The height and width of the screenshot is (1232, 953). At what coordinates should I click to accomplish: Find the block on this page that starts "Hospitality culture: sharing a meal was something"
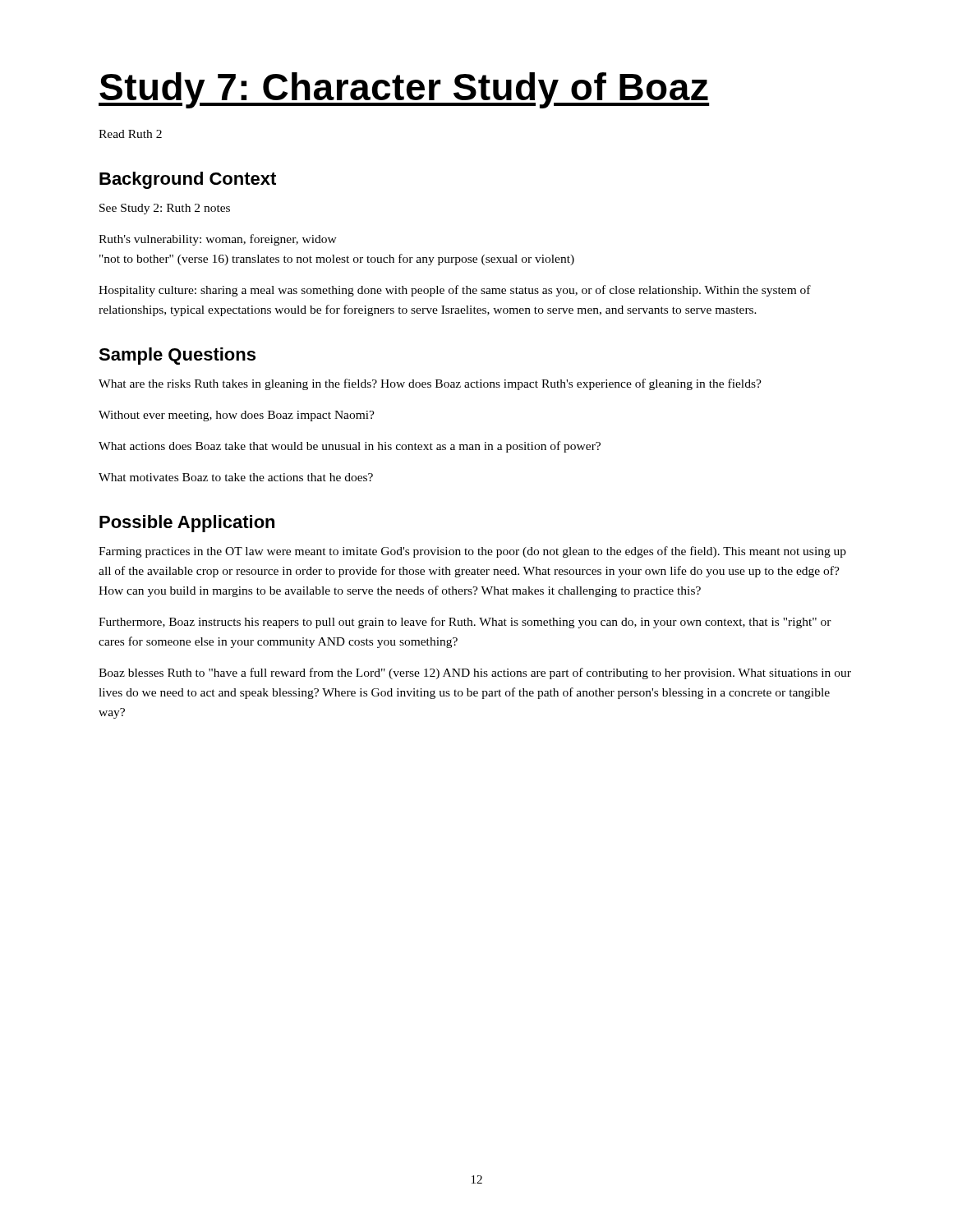(x=476, y=300)
